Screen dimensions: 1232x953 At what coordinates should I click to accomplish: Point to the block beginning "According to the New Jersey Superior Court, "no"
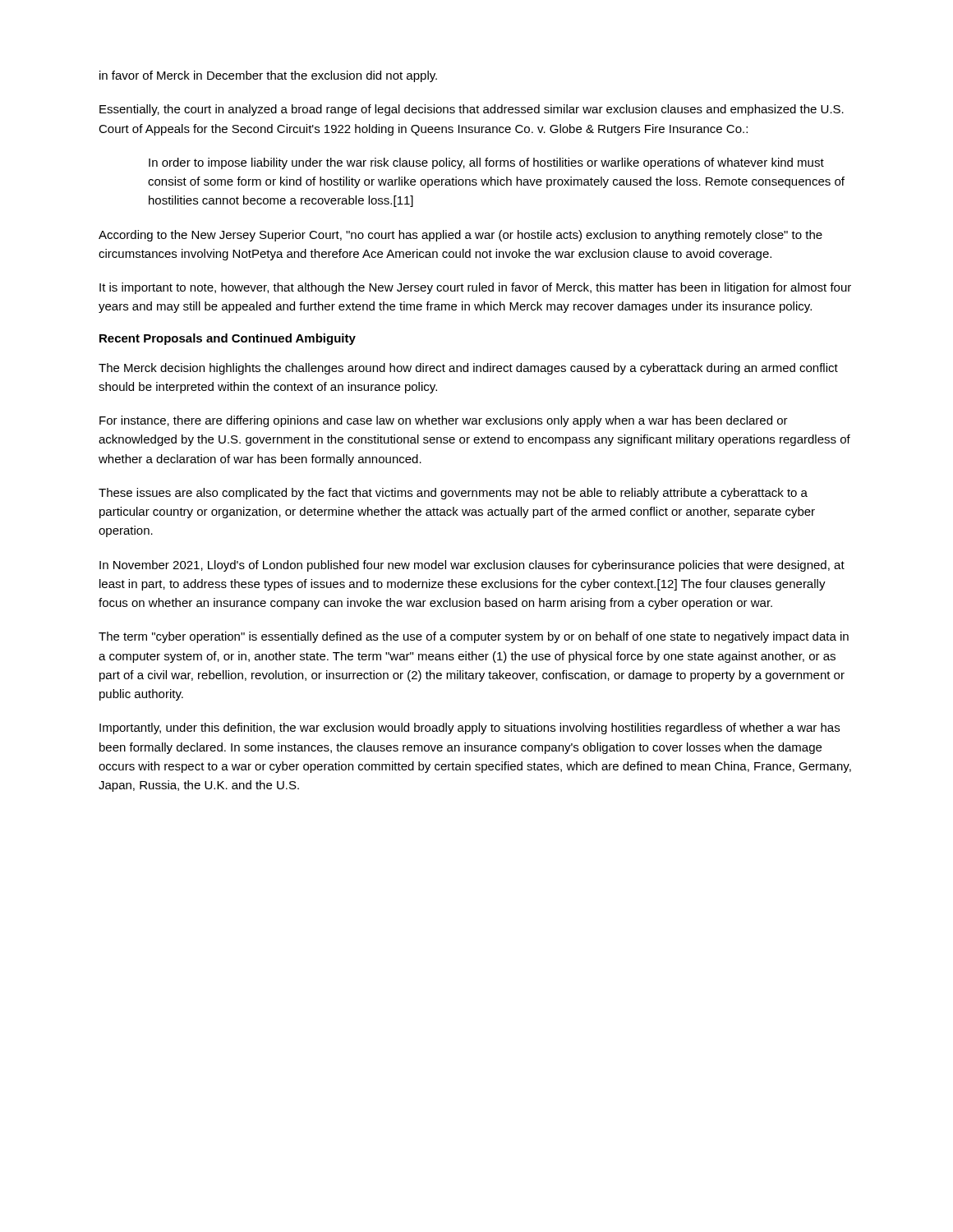click(460, 244)
